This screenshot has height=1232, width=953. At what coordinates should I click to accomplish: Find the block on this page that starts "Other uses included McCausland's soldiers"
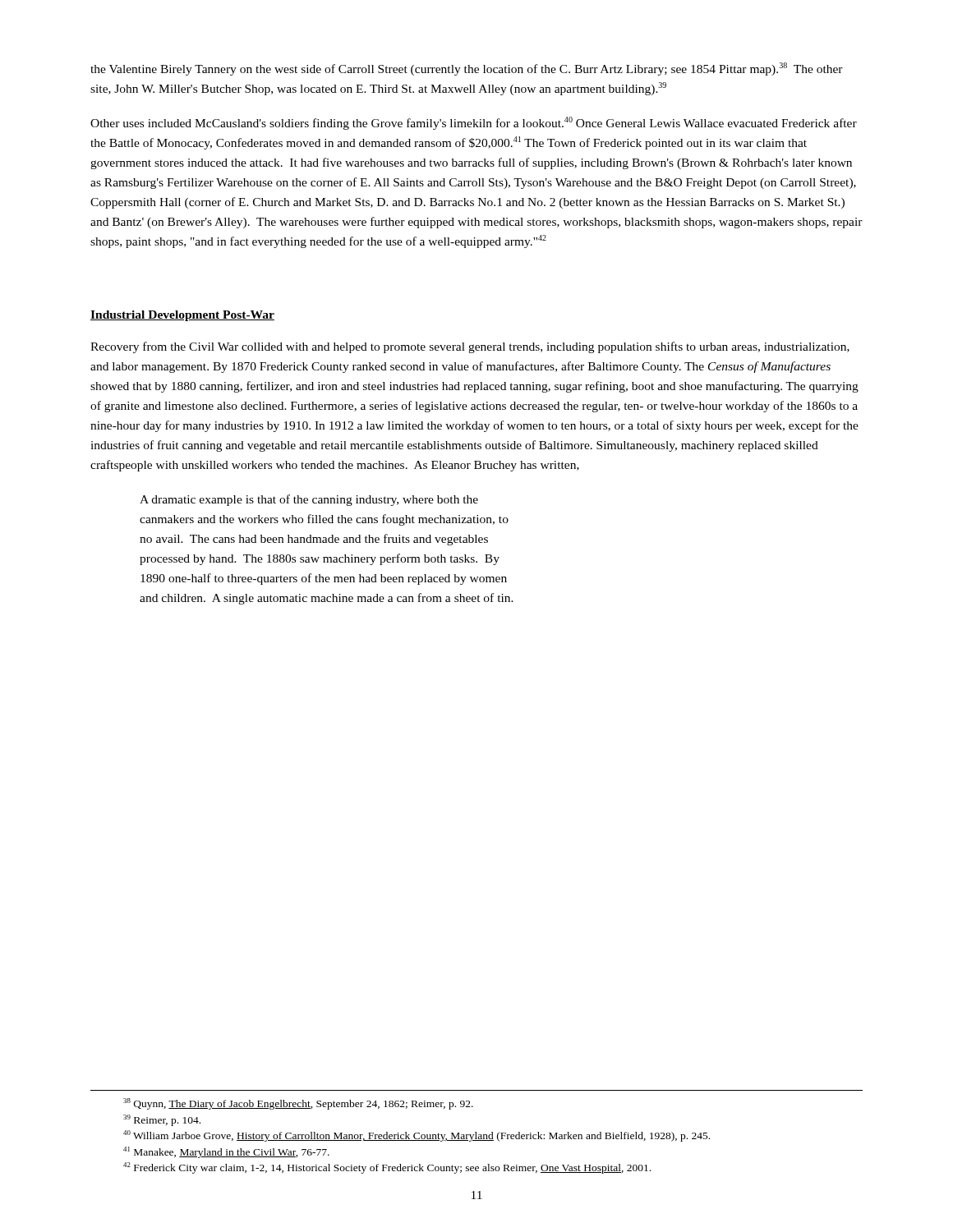(x=476, y=182)
